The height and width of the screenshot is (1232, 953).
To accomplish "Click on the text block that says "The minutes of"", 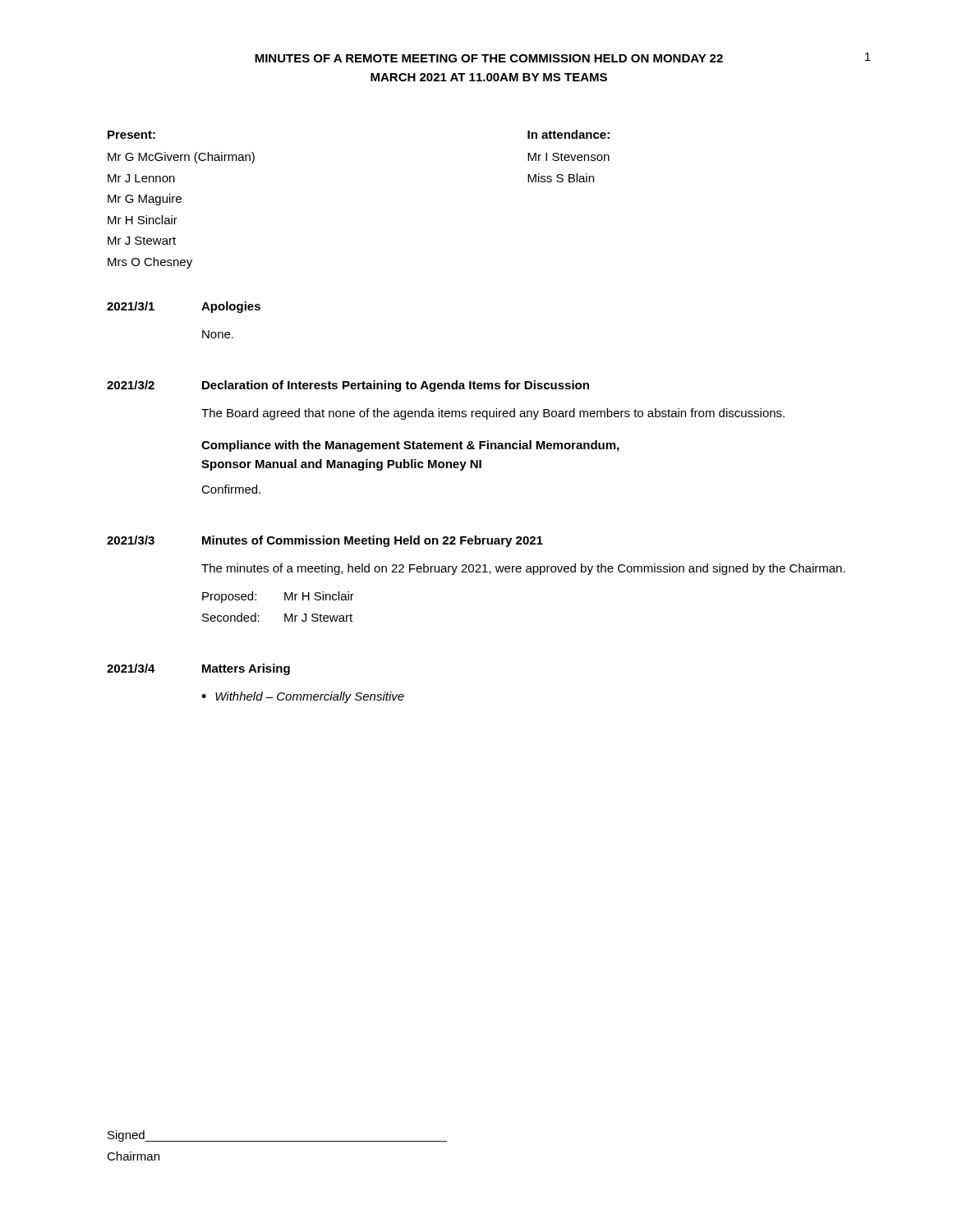I will click(524, 568).
